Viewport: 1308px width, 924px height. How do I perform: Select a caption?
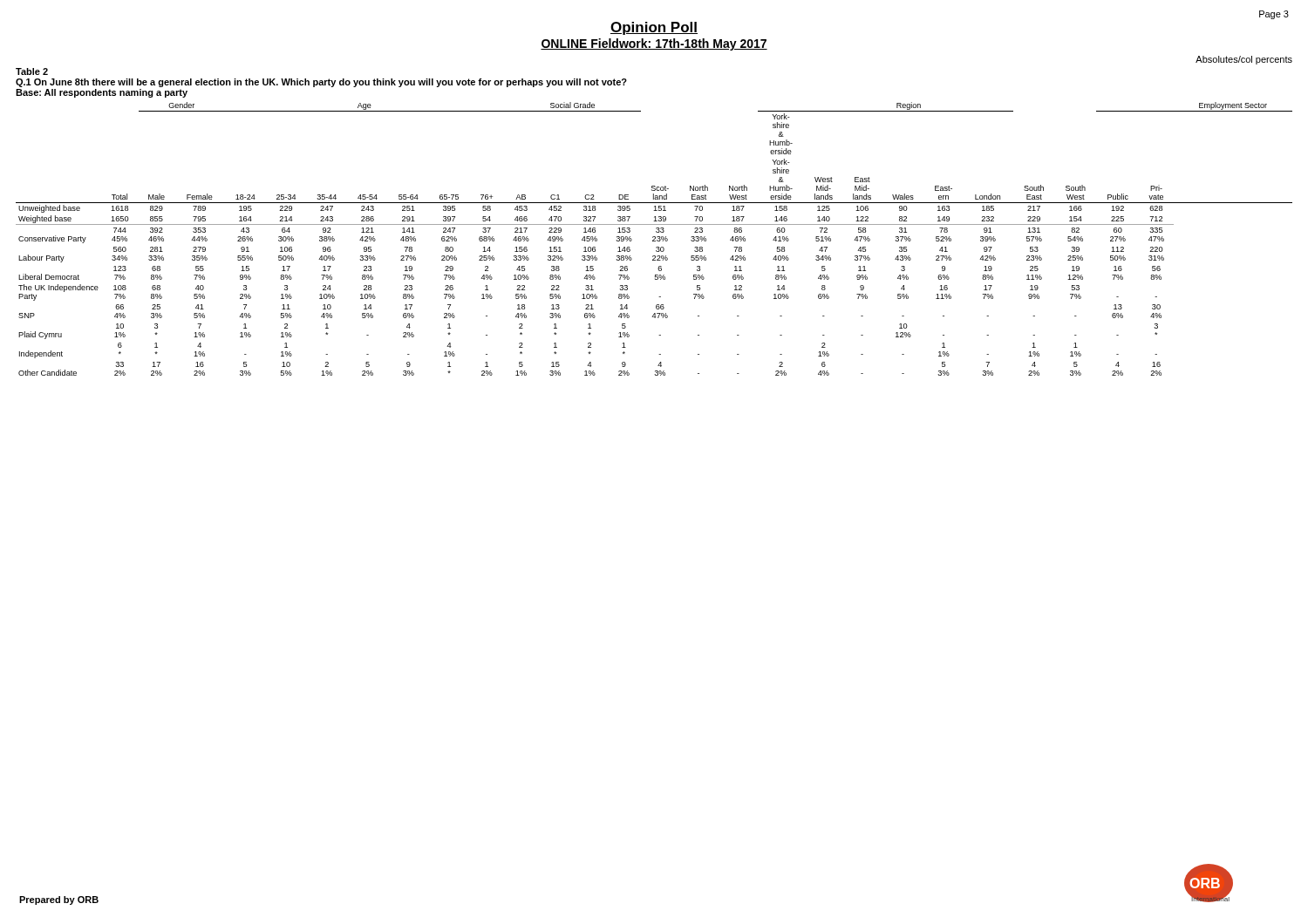tap(654, 82)
